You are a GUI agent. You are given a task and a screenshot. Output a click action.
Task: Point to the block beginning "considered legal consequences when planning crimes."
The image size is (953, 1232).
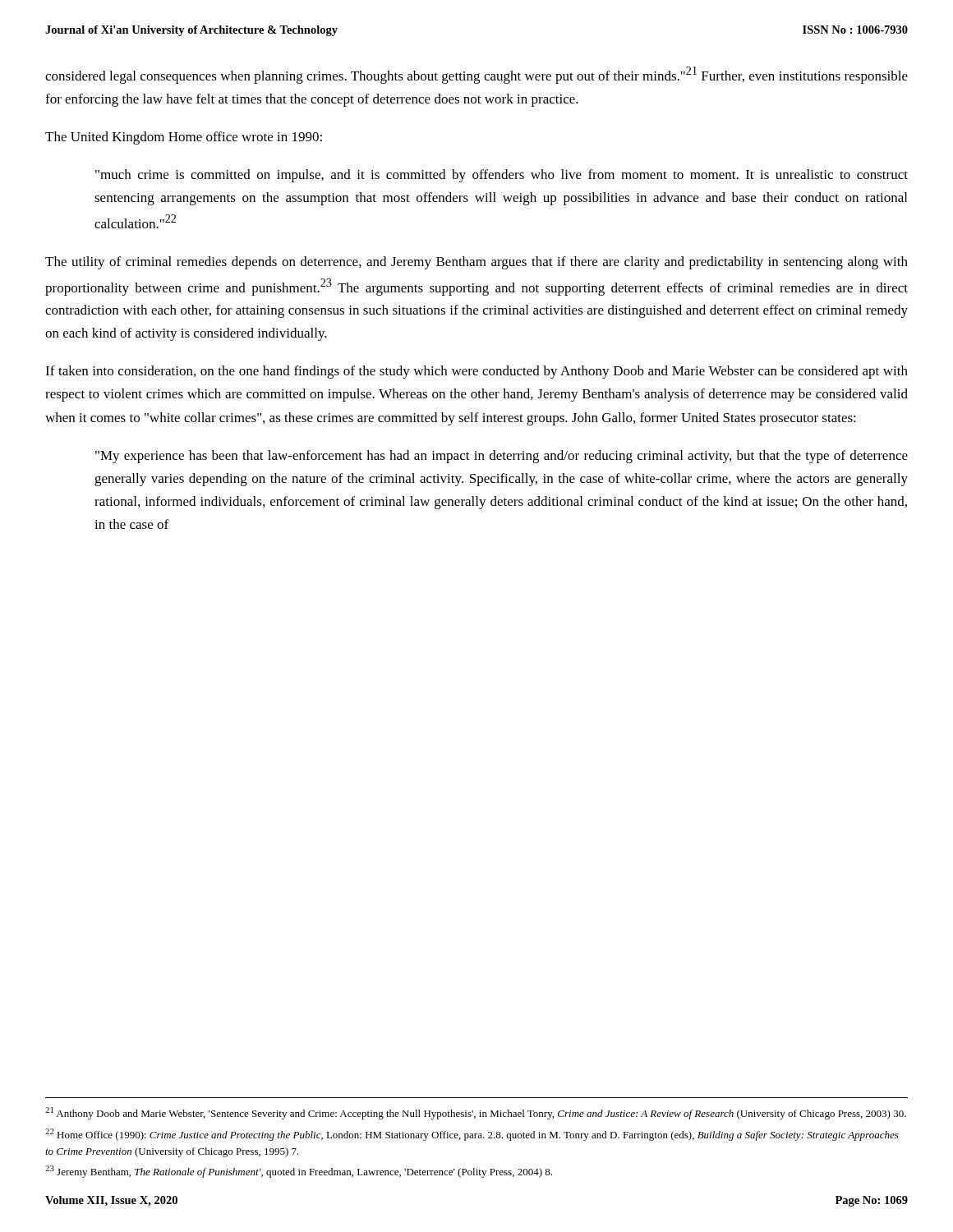(476, 85)
